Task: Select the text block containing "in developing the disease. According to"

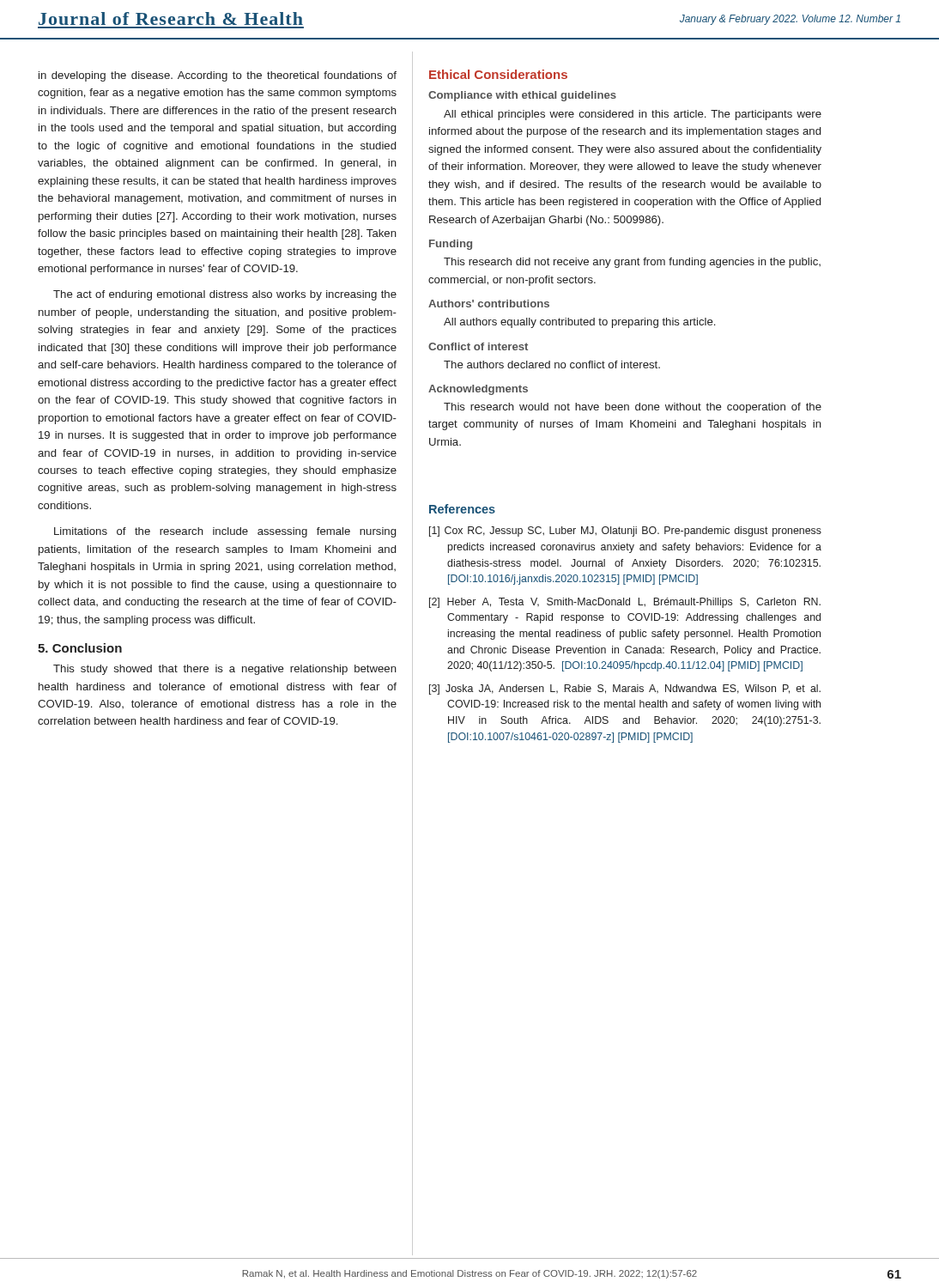Action: [x=217, y=172]
